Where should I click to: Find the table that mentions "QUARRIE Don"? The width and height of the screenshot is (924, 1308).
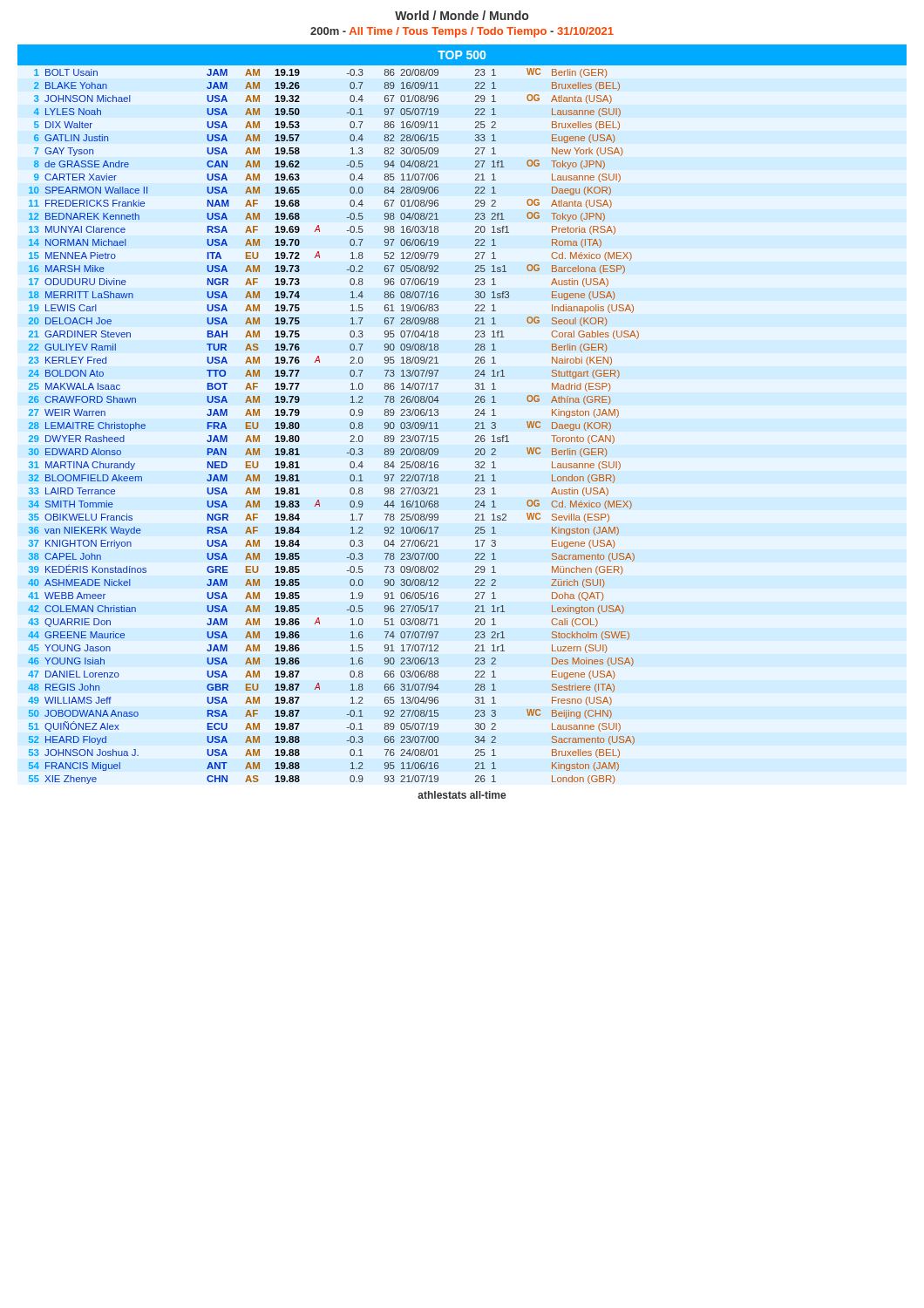(462, 415)
